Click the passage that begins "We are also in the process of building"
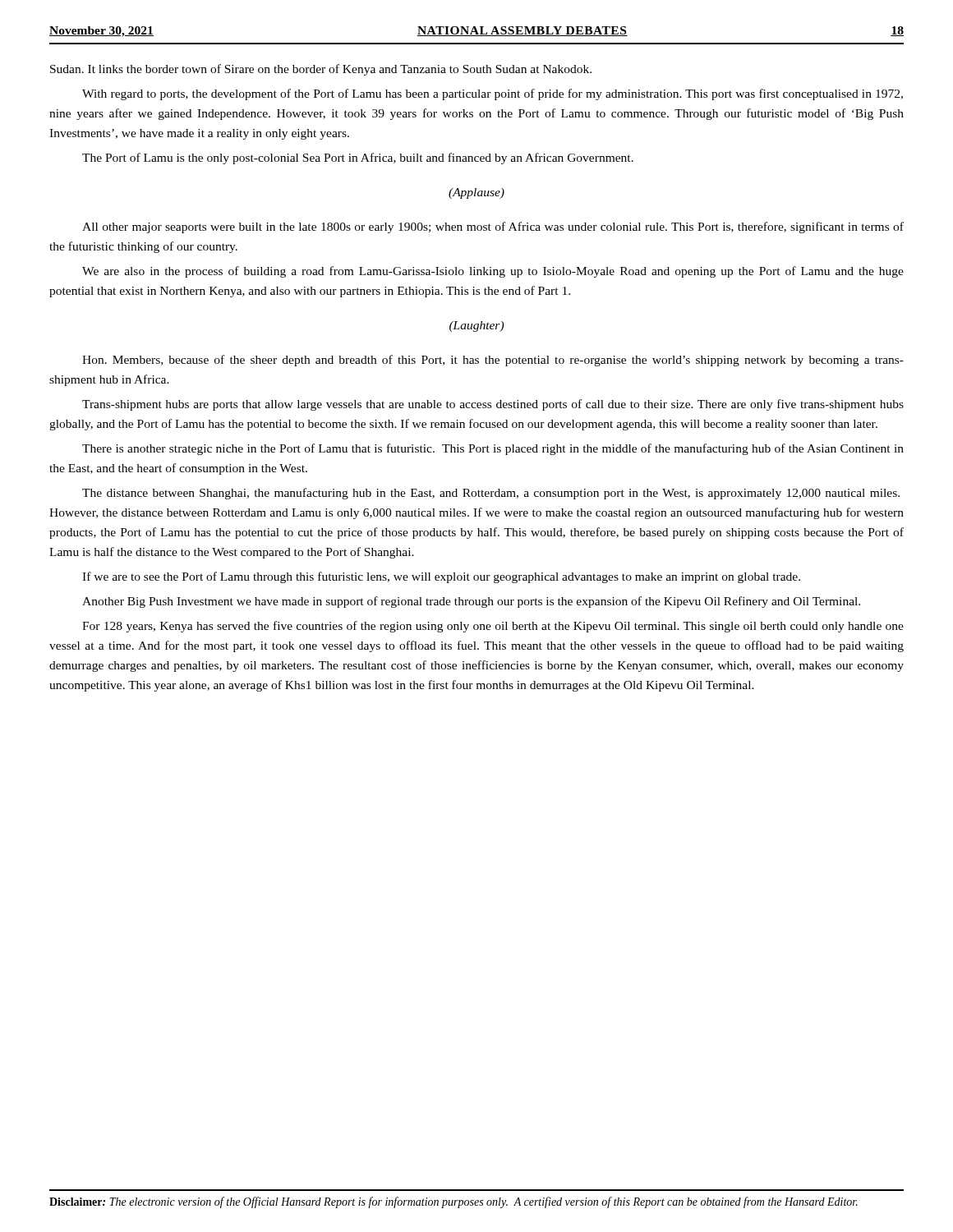 pos(476,281)
